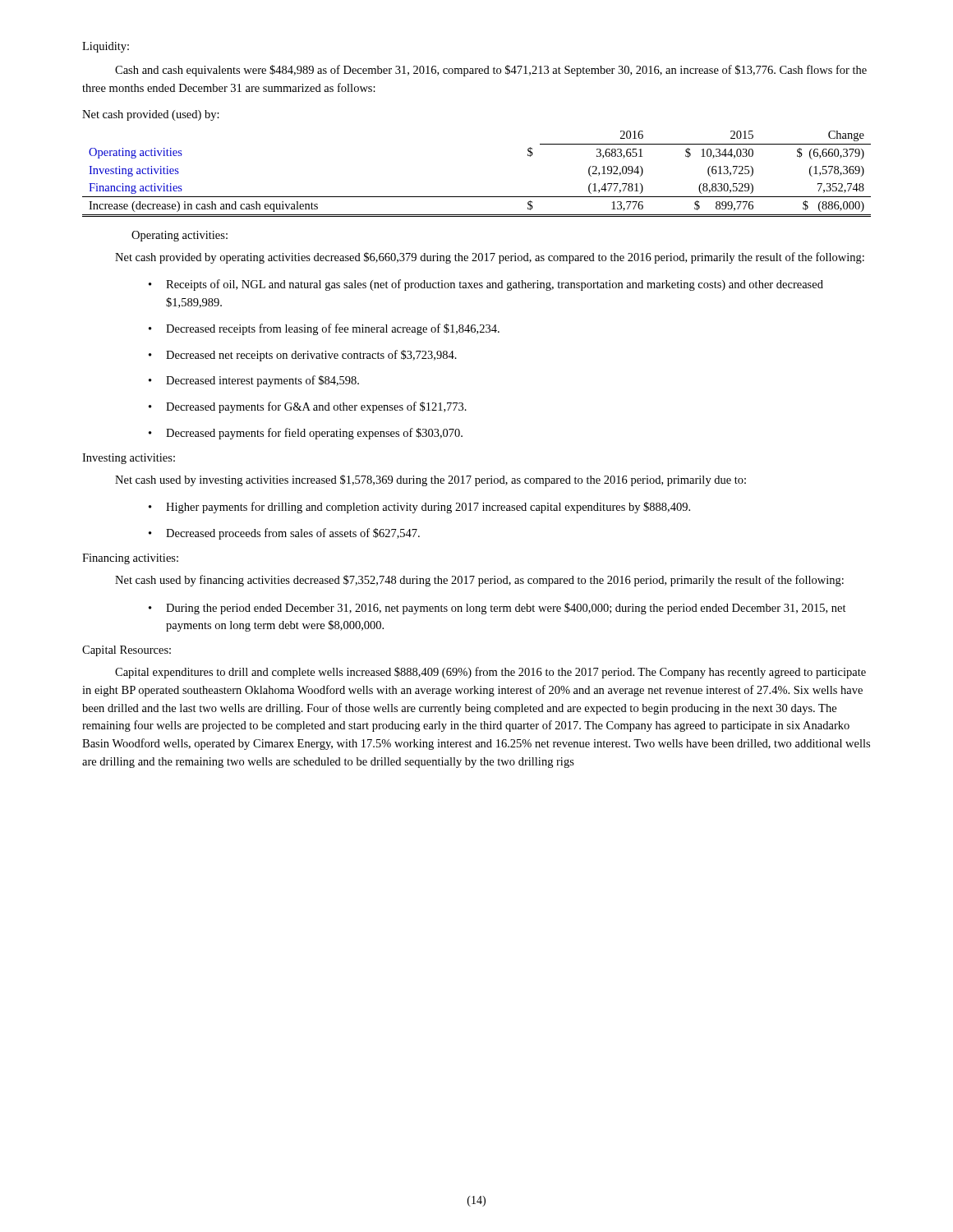This screenshot has height=1232, width=953.
Task: Click on the list item that says "Decreased receipts from leasing"
Action: coord(333,328)
